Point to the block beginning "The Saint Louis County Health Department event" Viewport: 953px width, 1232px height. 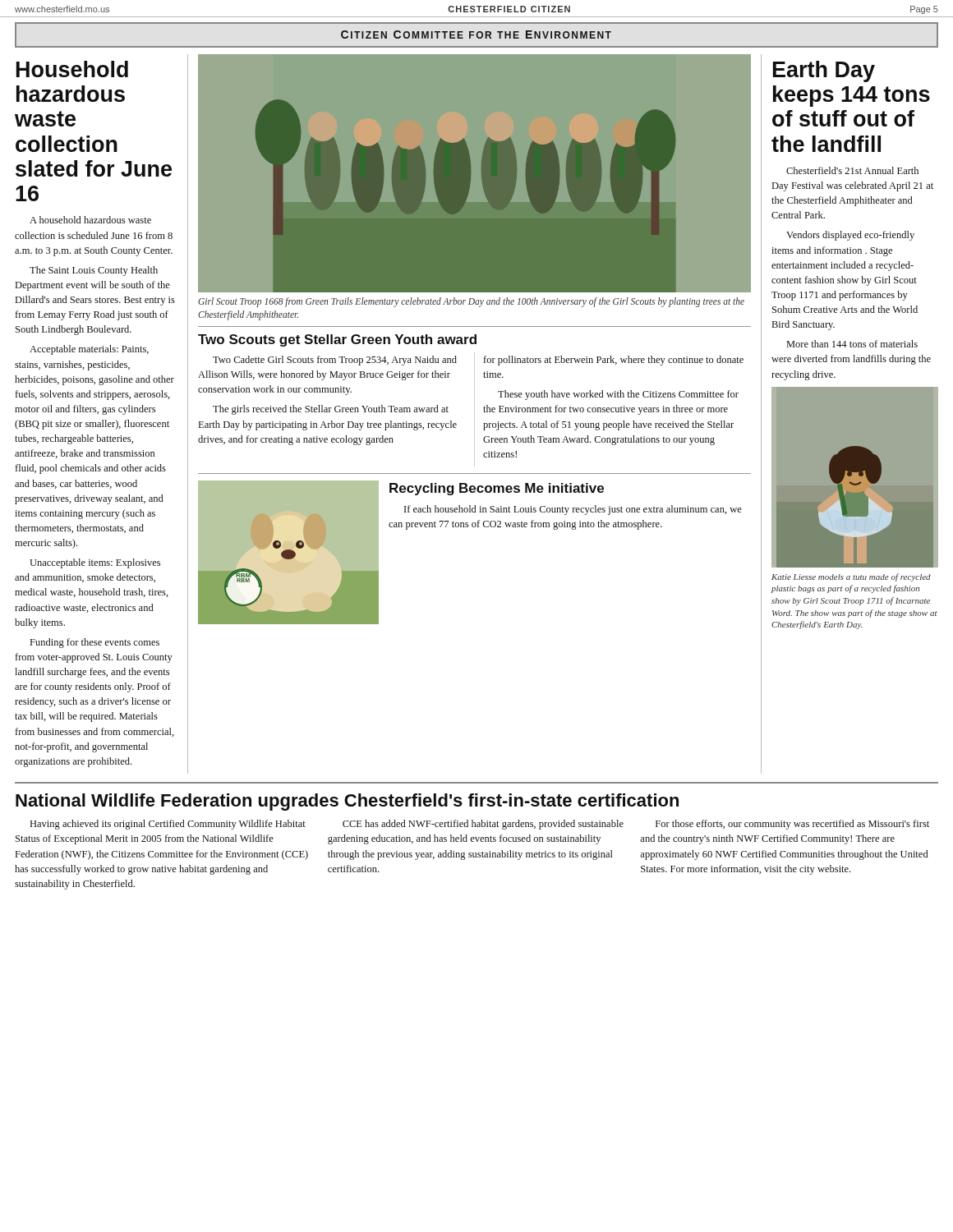click(95, 300)
